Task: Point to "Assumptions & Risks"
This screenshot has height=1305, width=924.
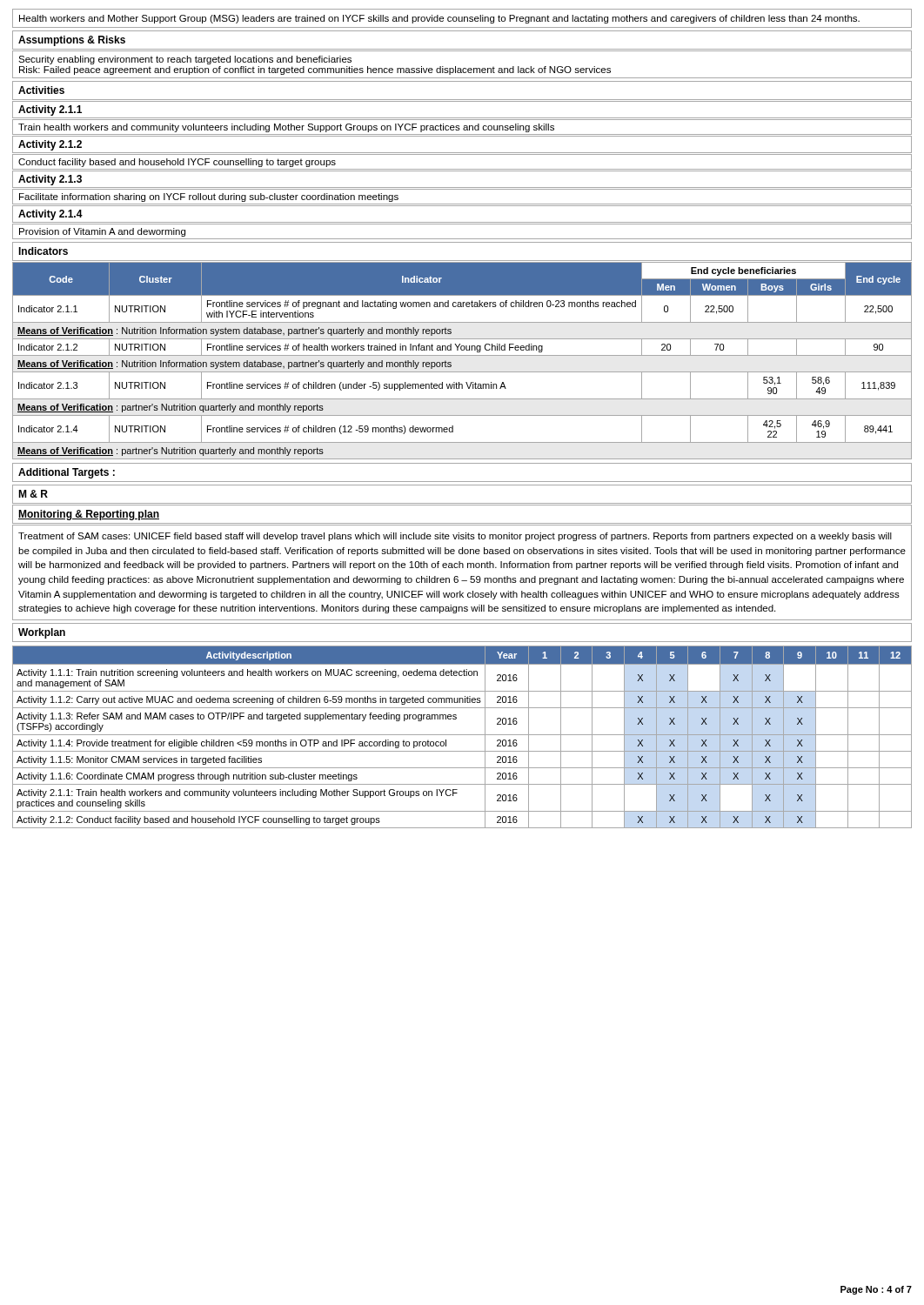Action: 72,40
